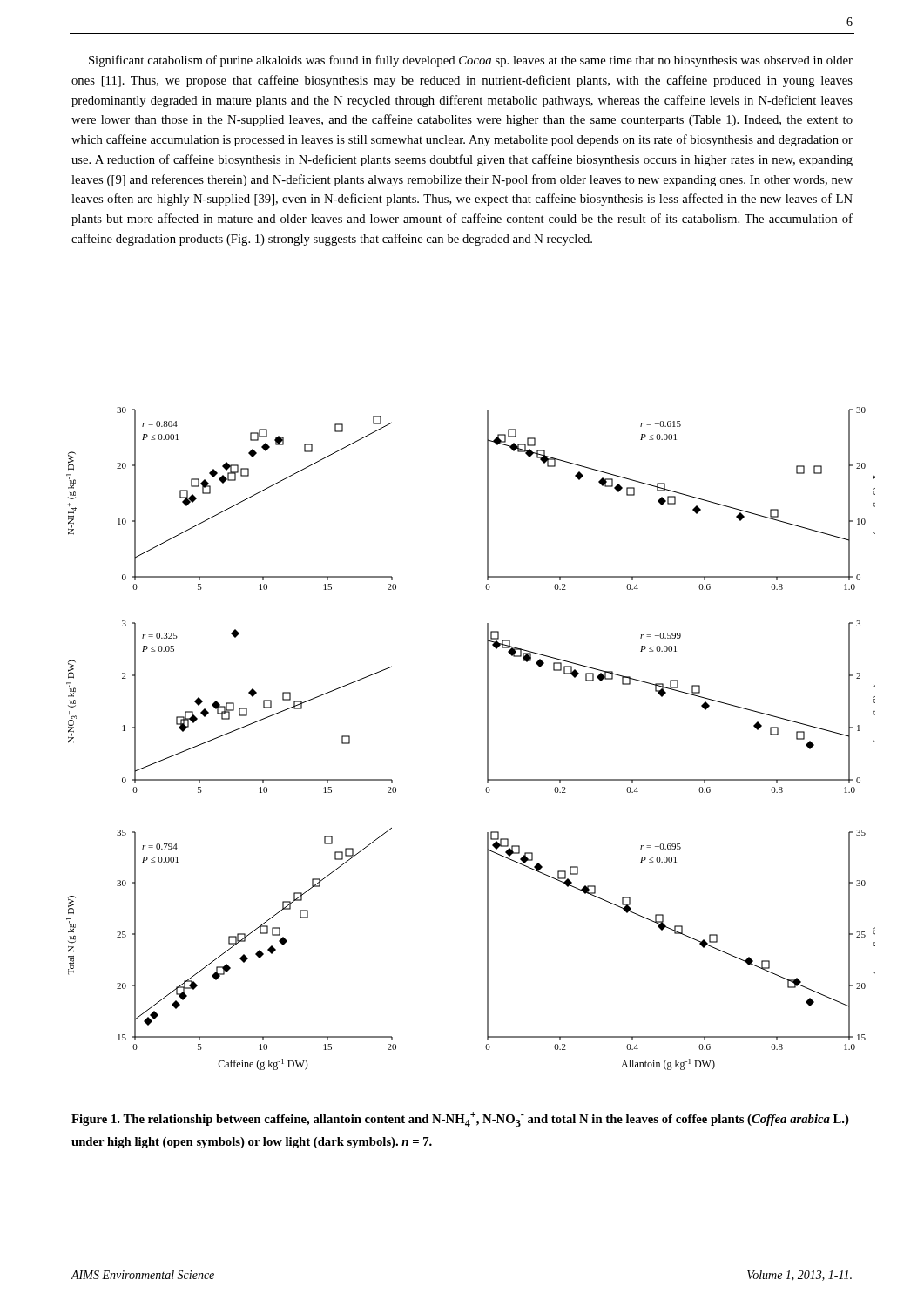The width and height of the screenshot is (924, 1307).
Task: Locate the scatter plot
Action: tap(462, 745)
